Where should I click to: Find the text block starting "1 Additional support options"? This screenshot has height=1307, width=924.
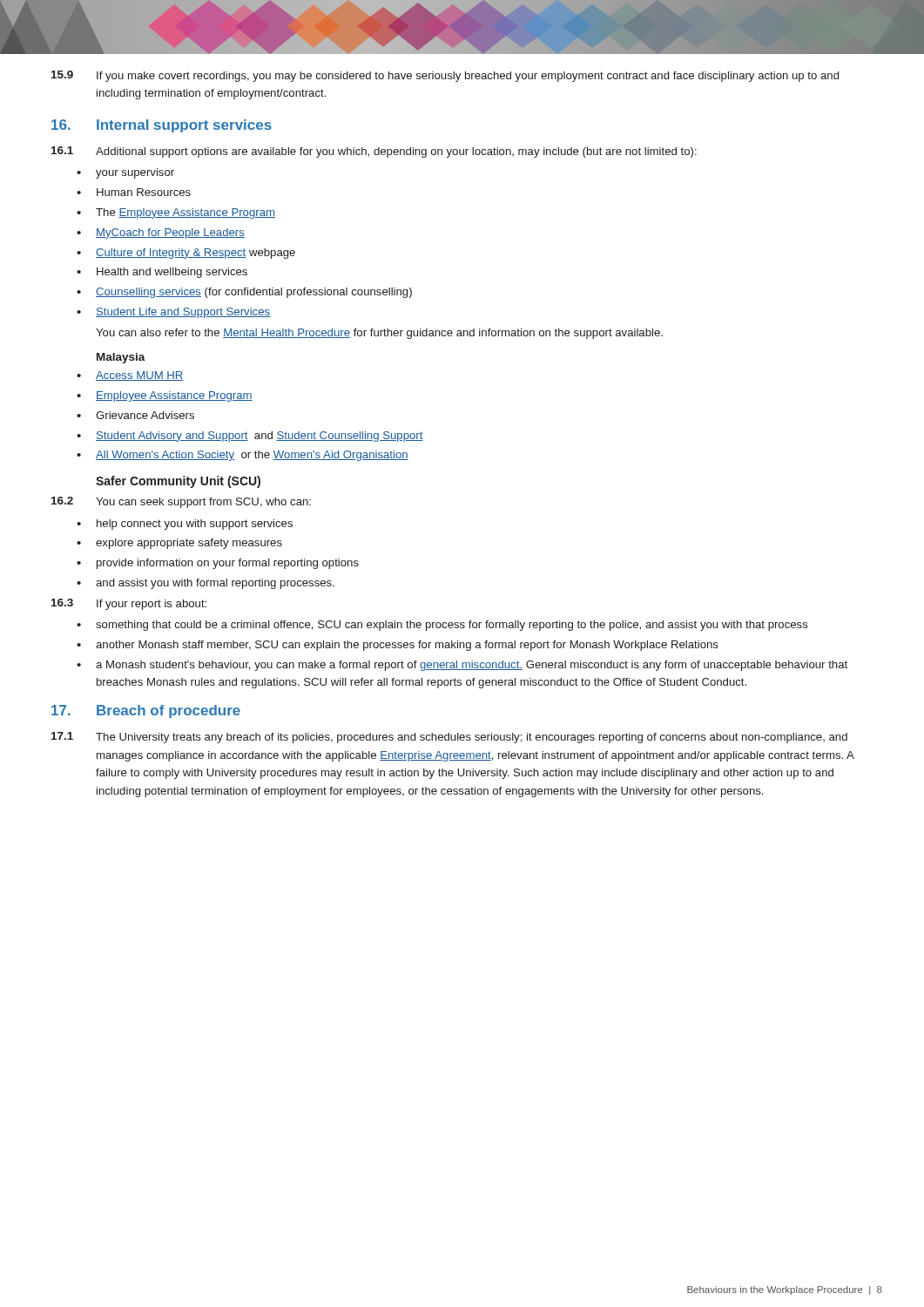point(374,152)
